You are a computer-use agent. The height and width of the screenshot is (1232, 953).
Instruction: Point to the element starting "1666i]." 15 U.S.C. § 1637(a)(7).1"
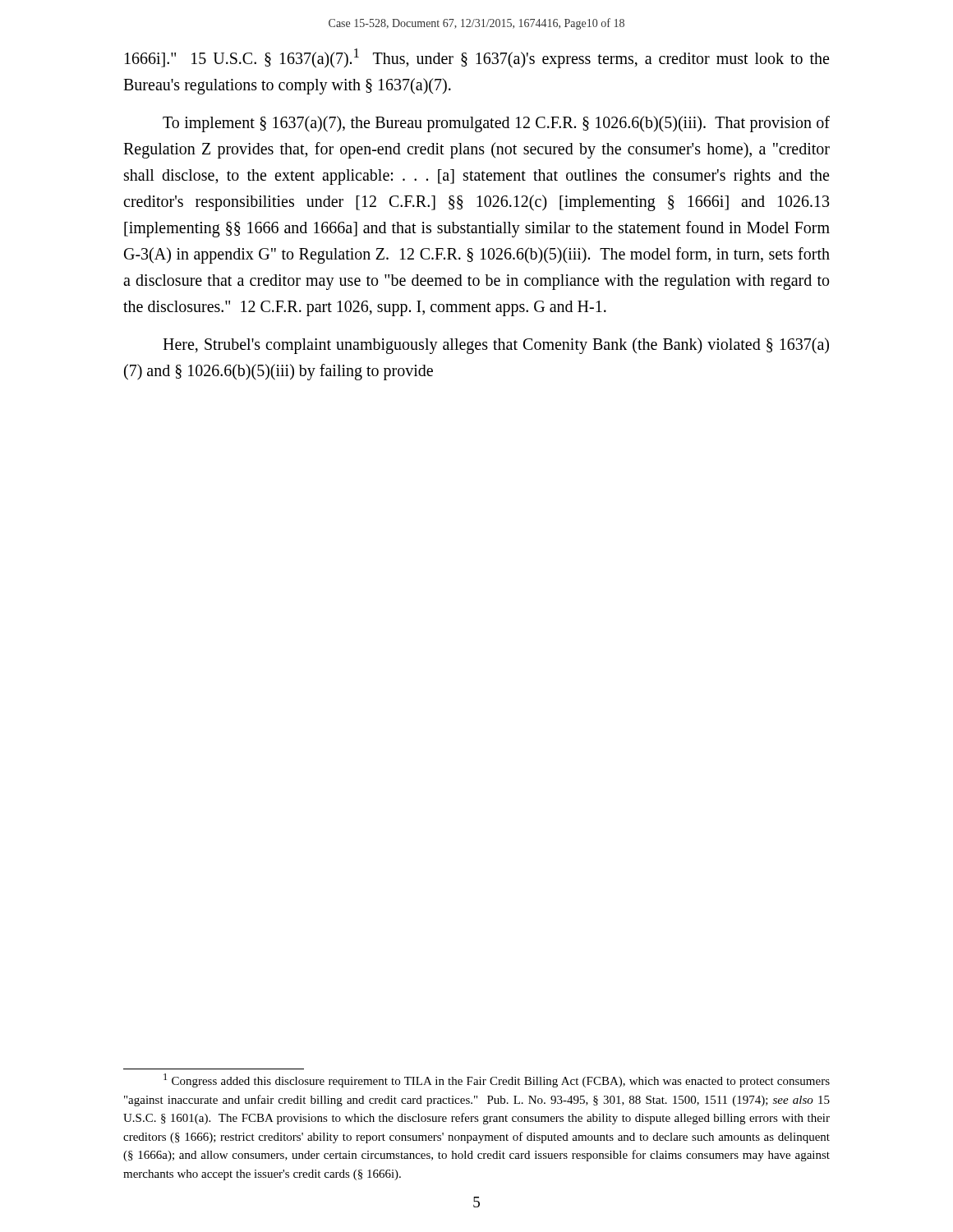(476, 213)
